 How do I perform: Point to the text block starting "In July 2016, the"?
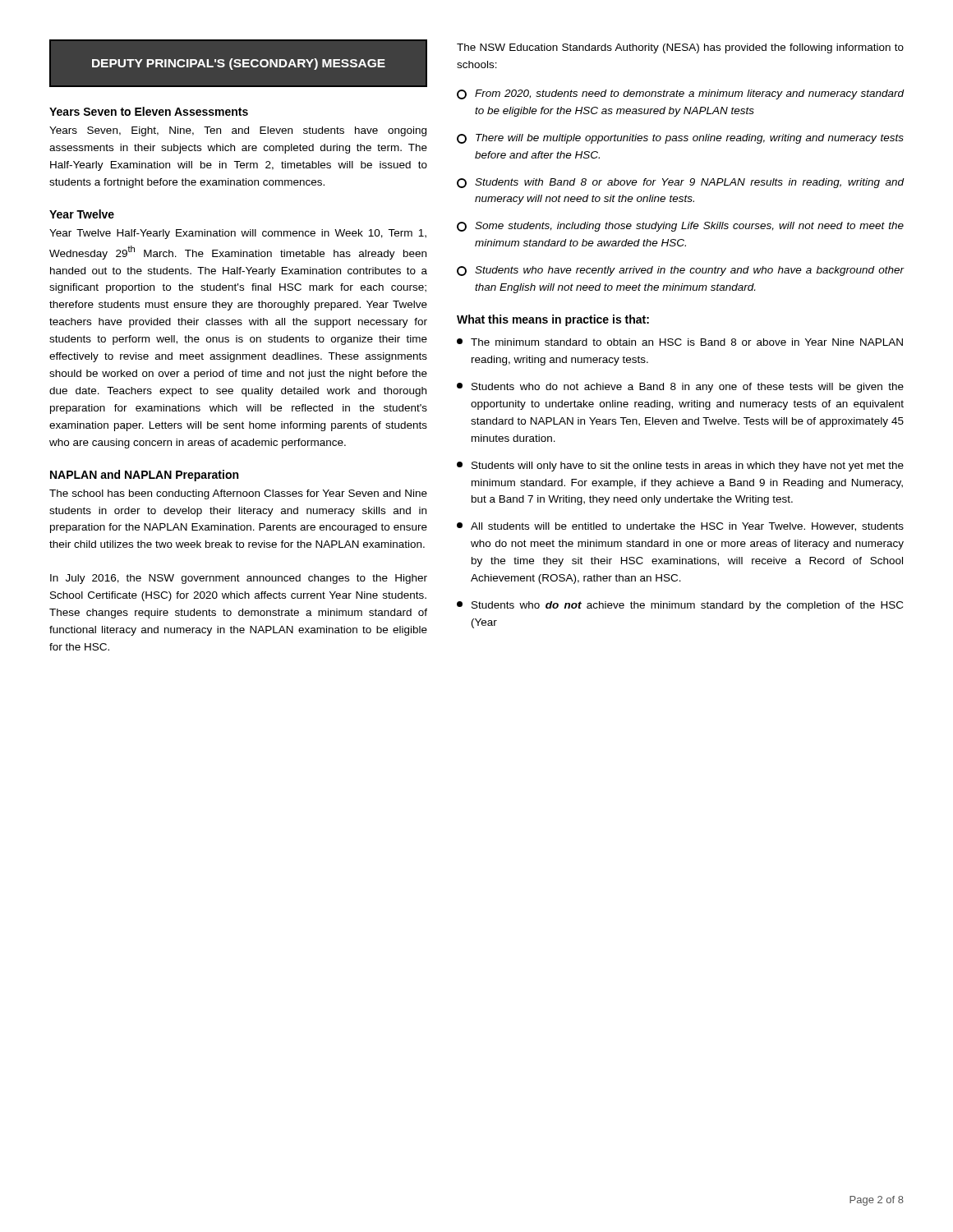(x=238, y=612)
